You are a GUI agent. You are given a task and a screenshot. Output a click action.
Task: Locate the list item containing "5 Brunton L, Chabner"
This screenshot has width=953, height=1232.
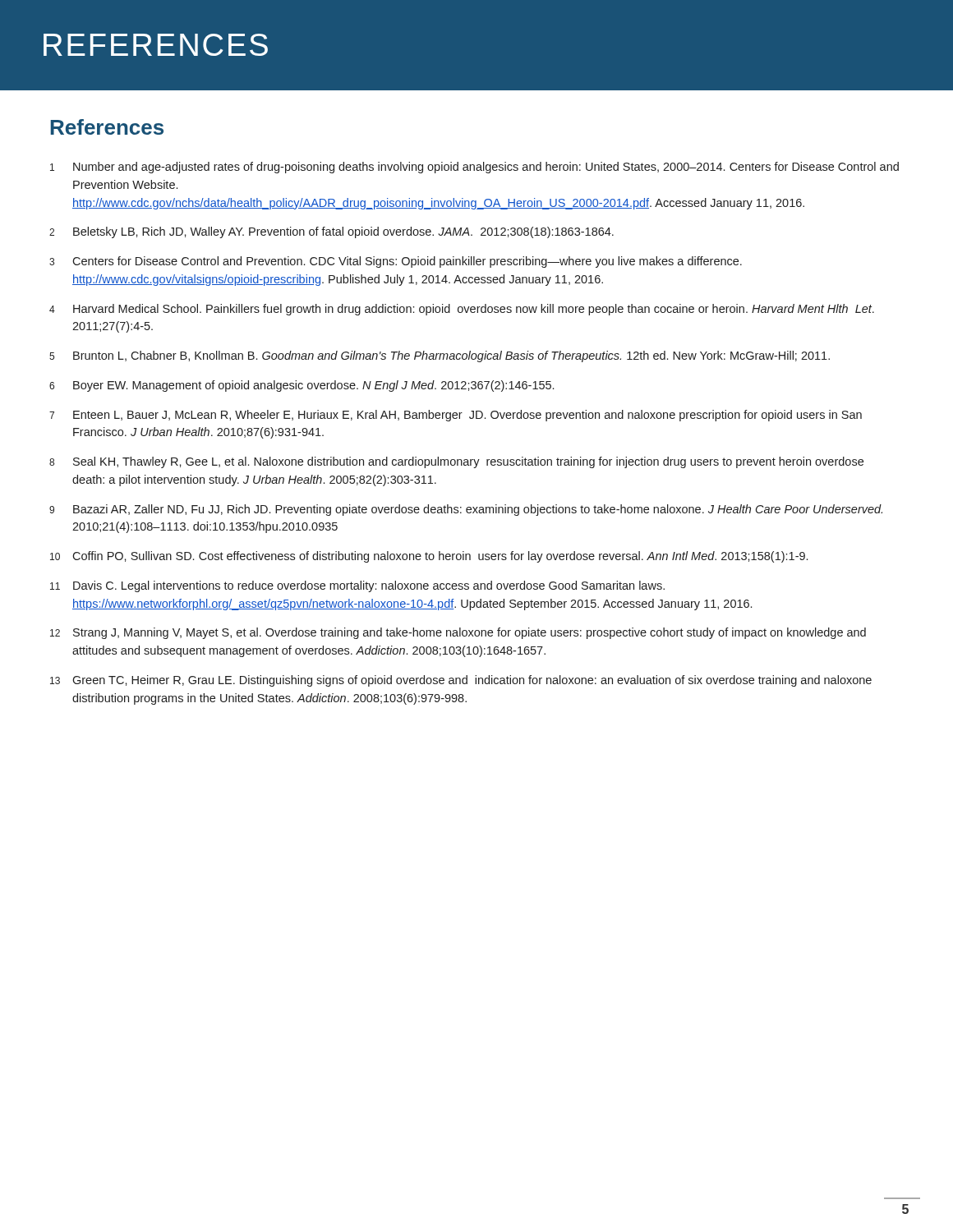440,356
